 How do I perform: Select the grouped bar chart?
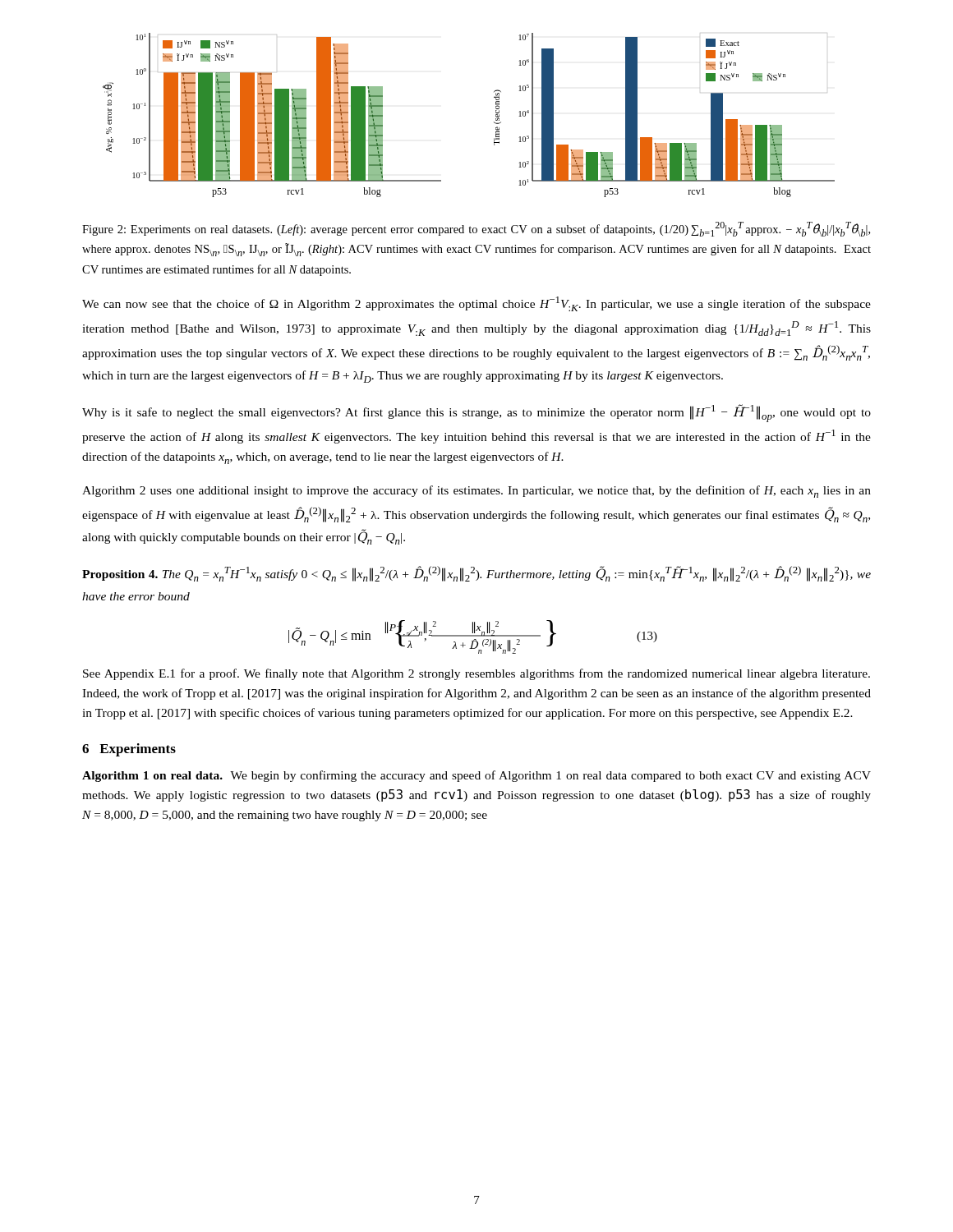(x=476, y=119)
